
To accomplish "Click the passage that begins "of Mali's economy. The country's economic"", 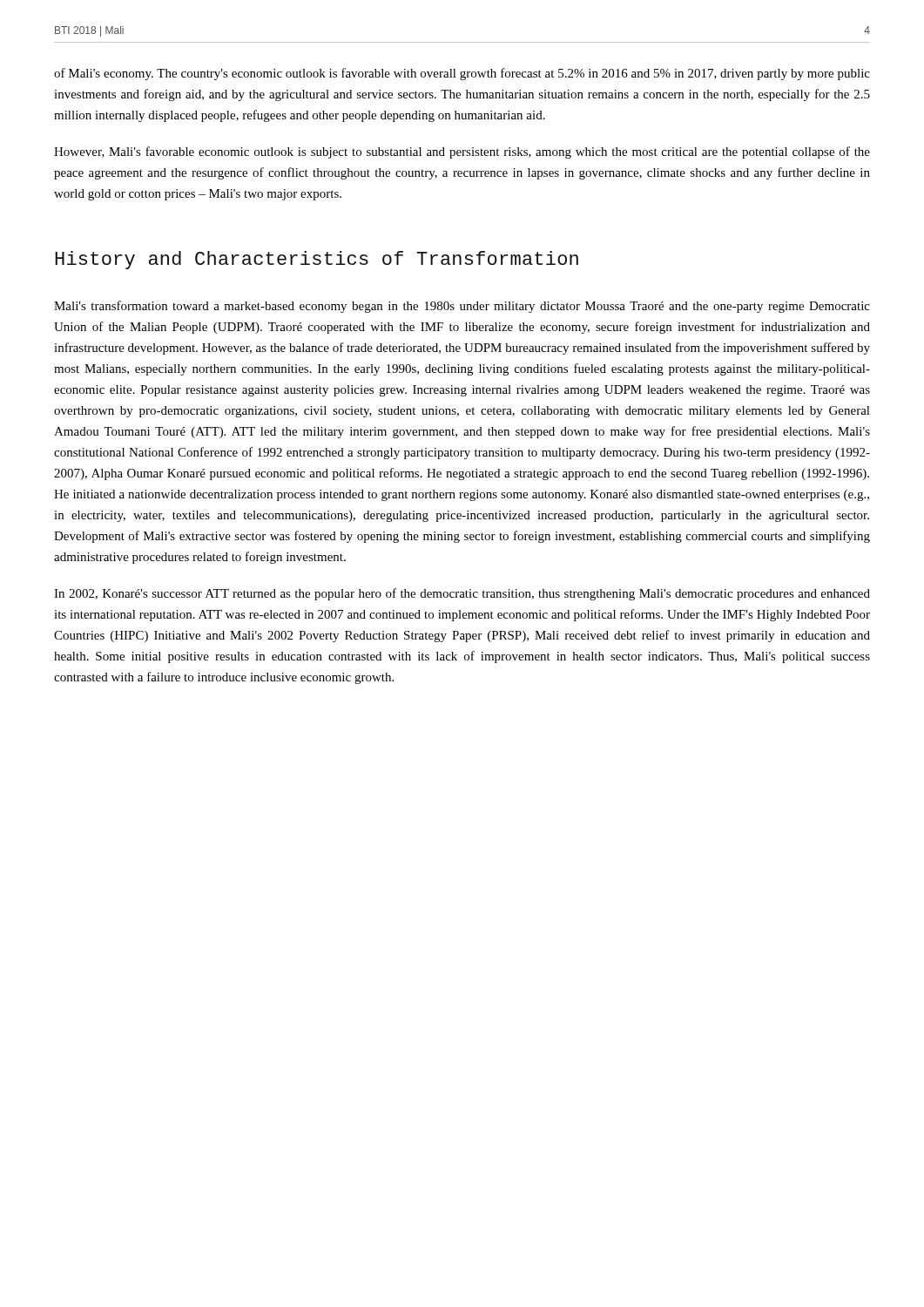I will [462, 94].
